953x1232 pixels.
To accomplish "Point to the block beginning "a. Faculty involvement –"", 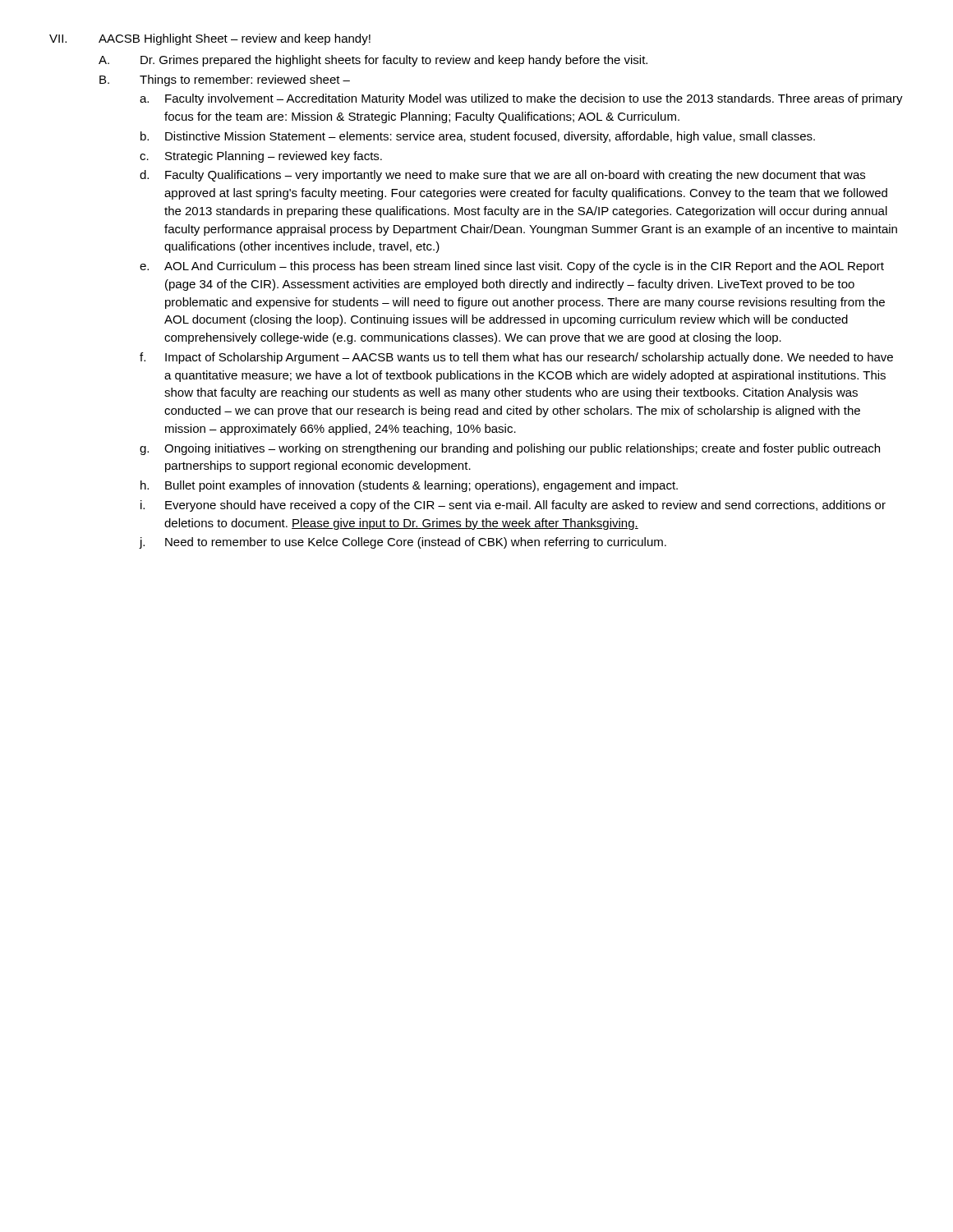I will click(x=522, y=108).
